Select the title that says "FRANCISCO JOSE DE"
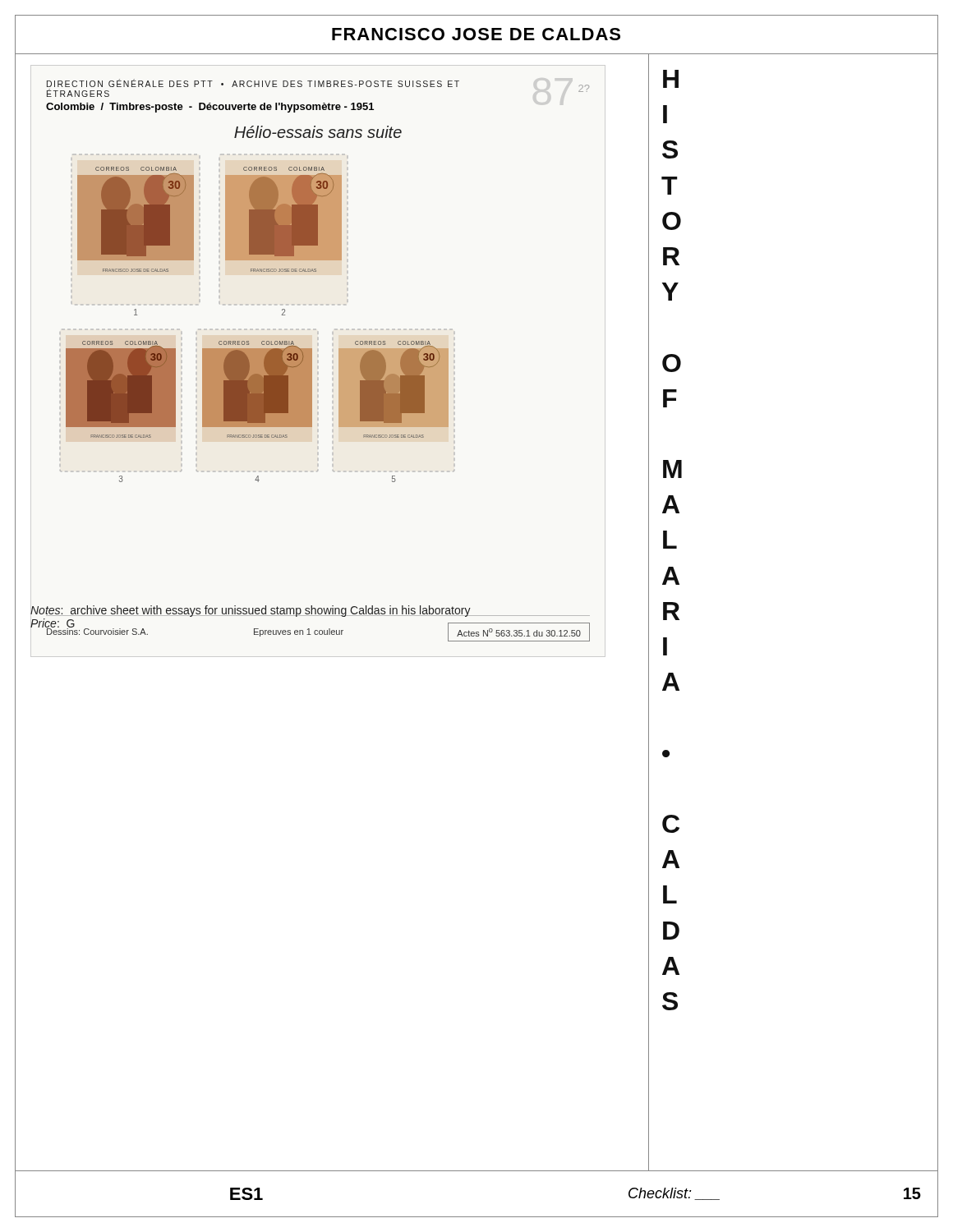The height and width of the screenshot is (1232, 953). (x=476, y=34)
